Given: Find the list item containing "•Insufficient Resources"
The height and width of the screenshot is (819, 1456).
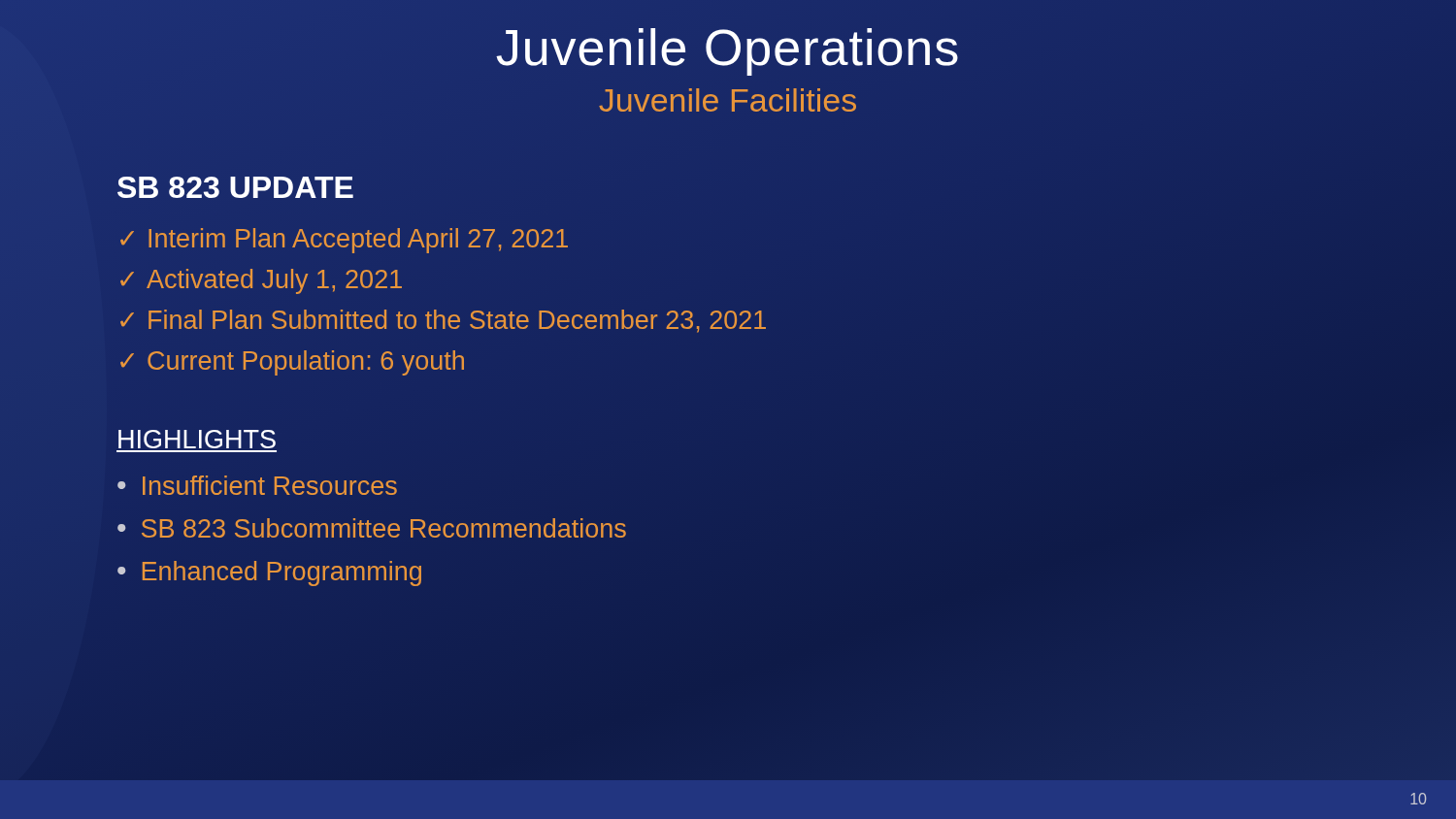Looking at the screenshot, I should [257, 486].
